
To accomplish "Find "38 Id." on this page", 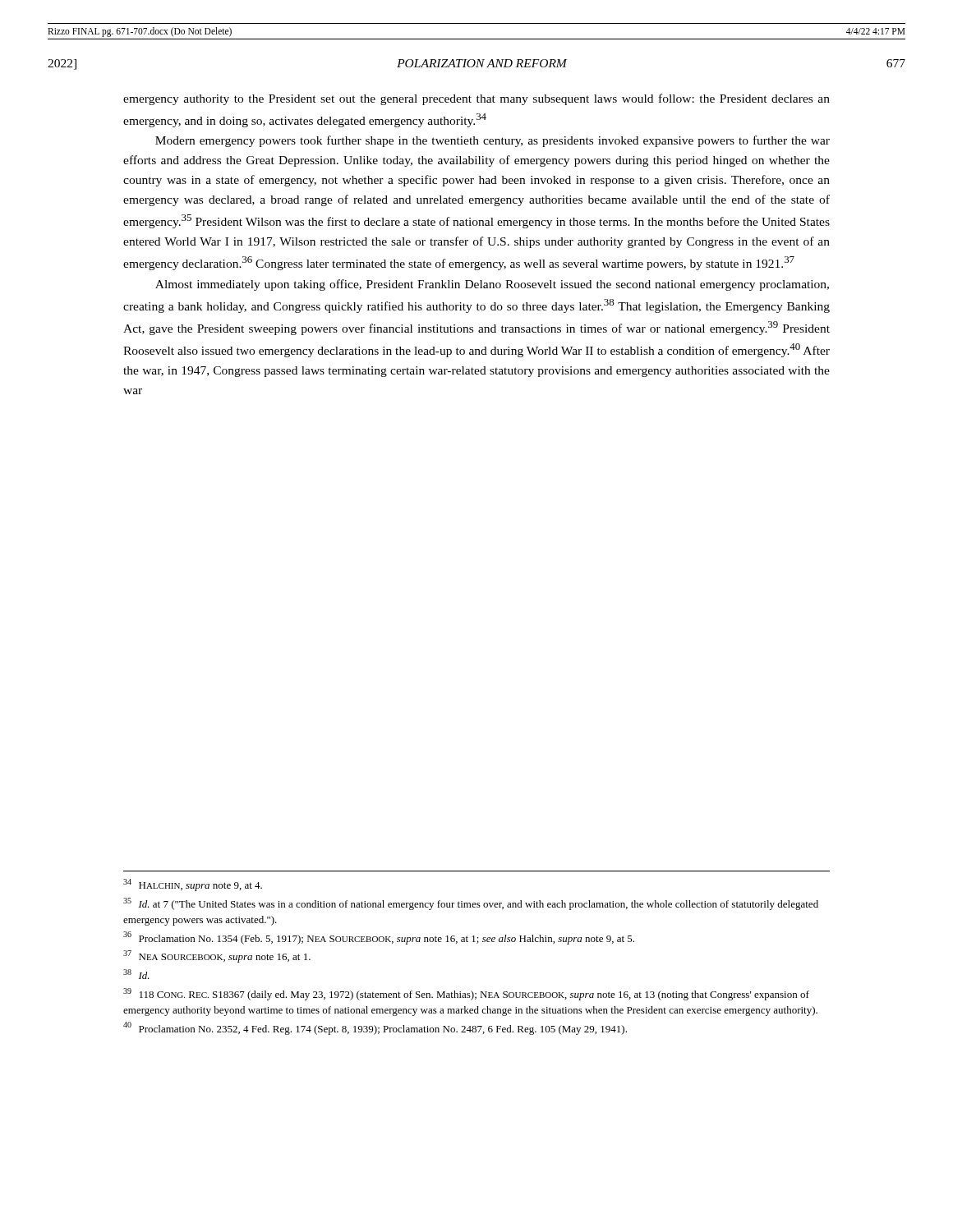I will [x=137, y=975].
